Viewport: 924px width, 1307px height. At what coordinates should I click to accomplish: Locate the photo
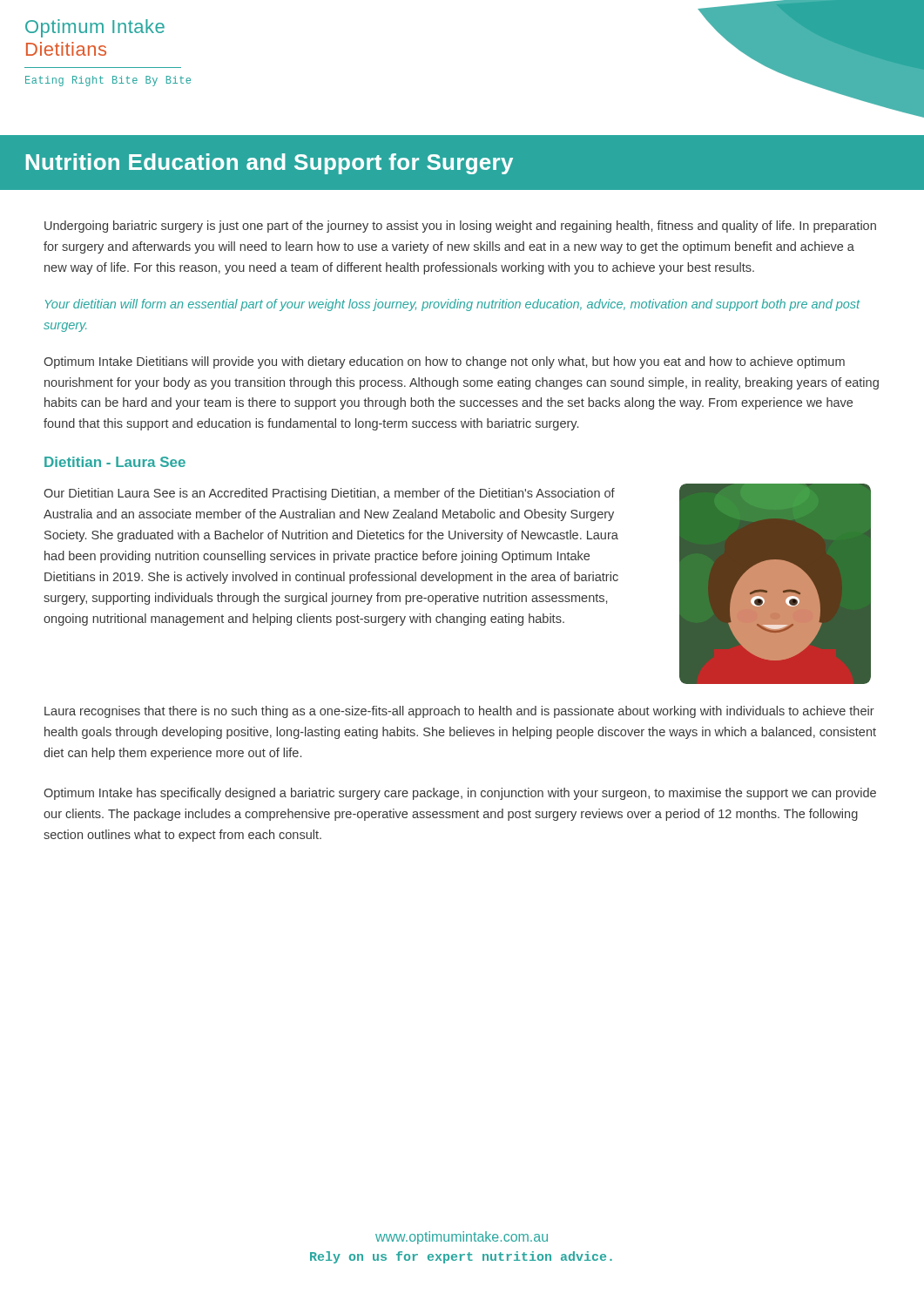click(775, 584)
